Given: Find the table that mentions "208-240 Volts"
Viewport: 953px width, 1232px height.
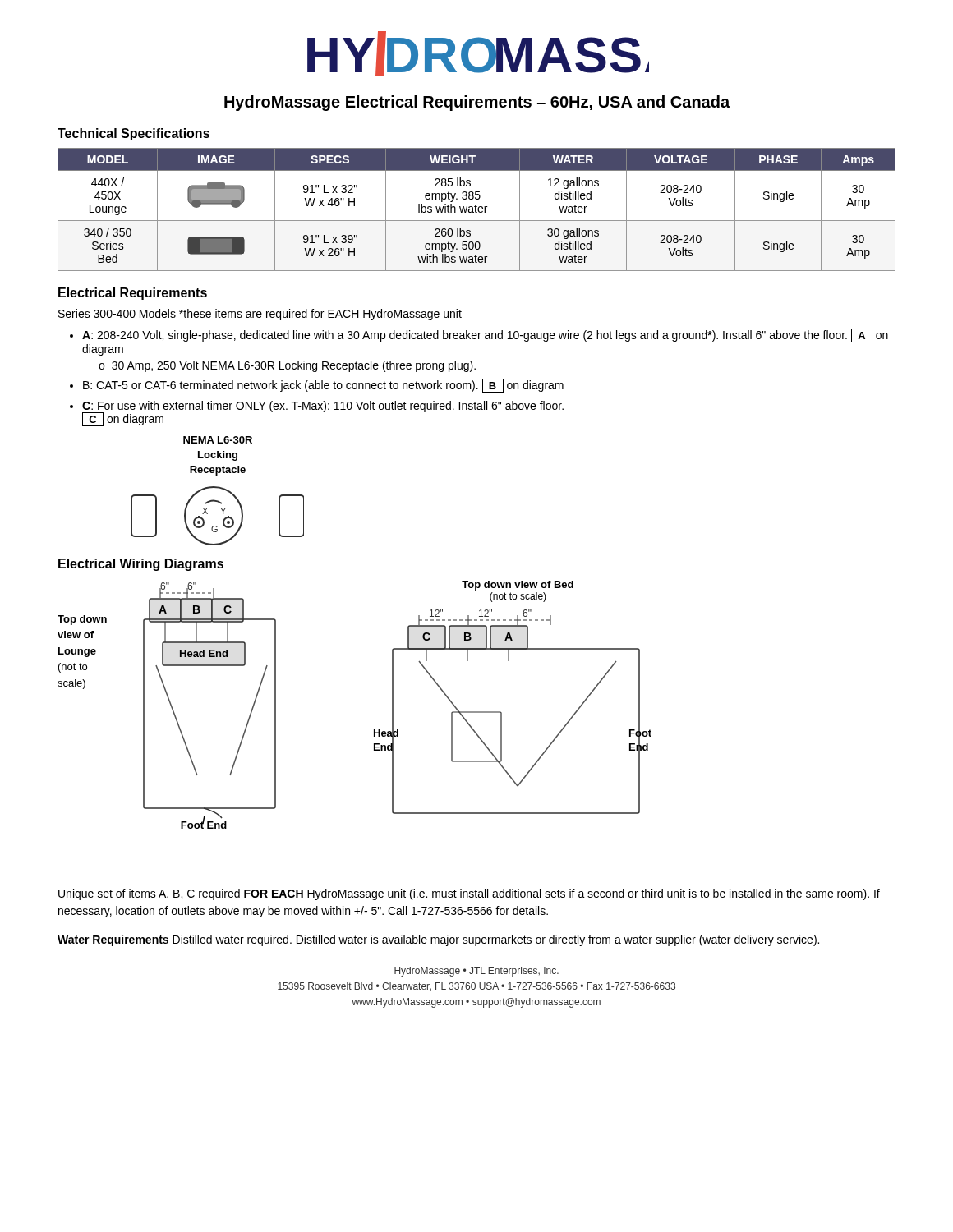Looking at the screenshot, I should tap(476, 209).
